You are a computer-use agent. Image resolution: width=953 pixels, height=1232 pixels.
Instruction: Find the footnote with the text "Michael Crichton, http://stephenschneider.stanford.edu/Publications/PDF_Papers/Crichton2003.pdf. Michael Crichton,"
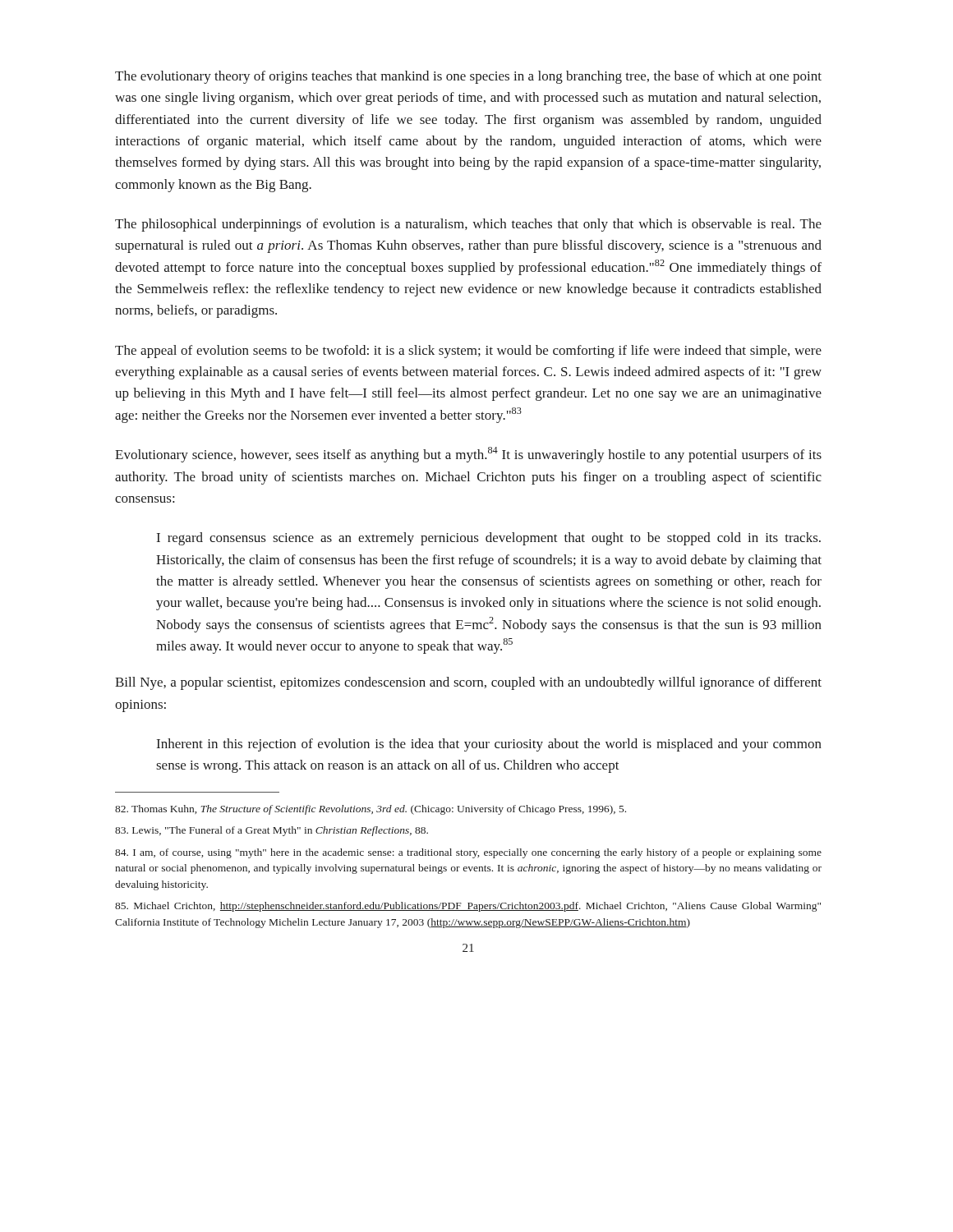pos(468,914)
